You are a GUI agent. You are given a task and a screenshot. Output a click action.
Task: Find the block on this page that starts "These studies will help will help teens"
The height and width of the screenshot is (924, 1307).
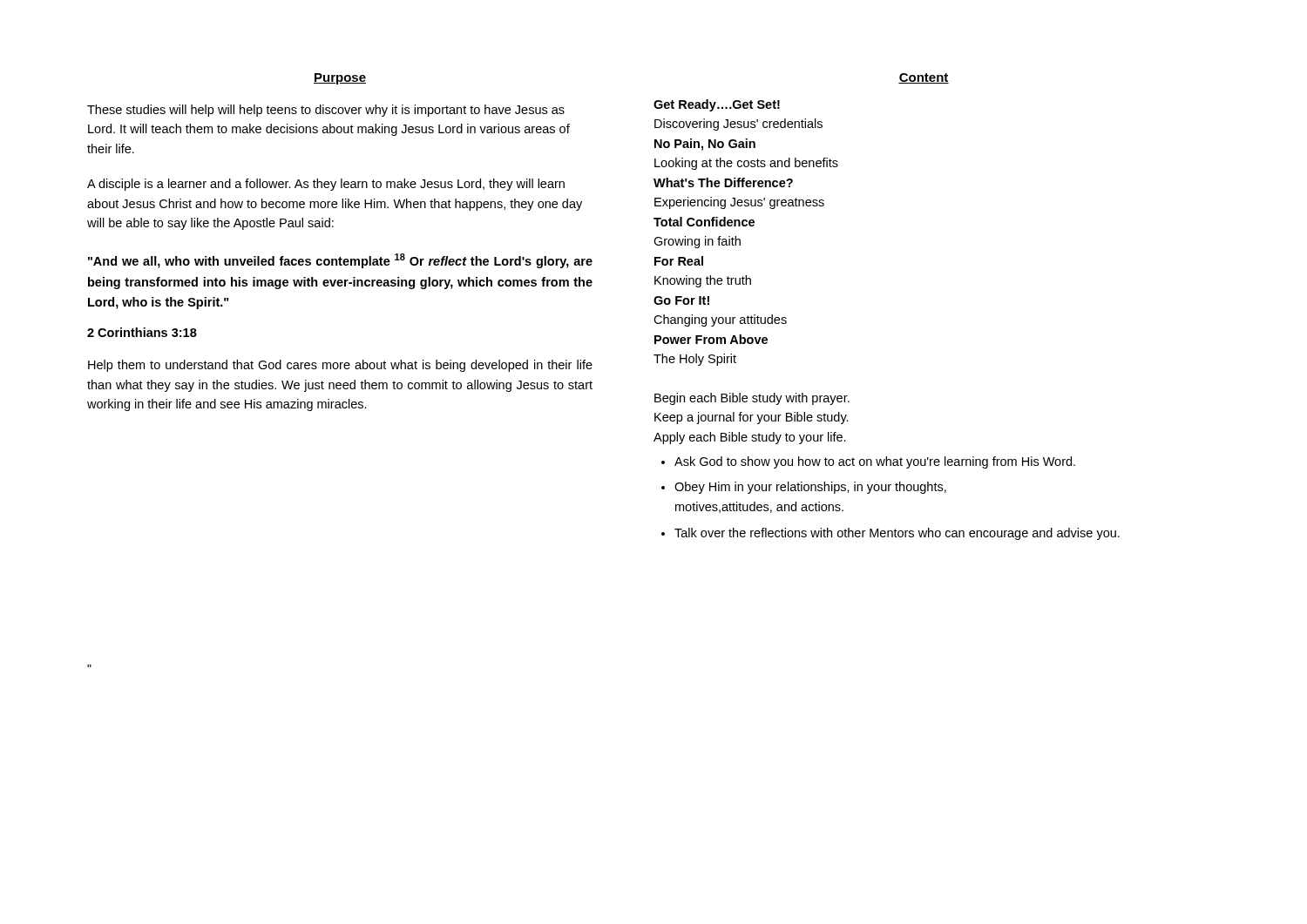[x=328, y=129]
